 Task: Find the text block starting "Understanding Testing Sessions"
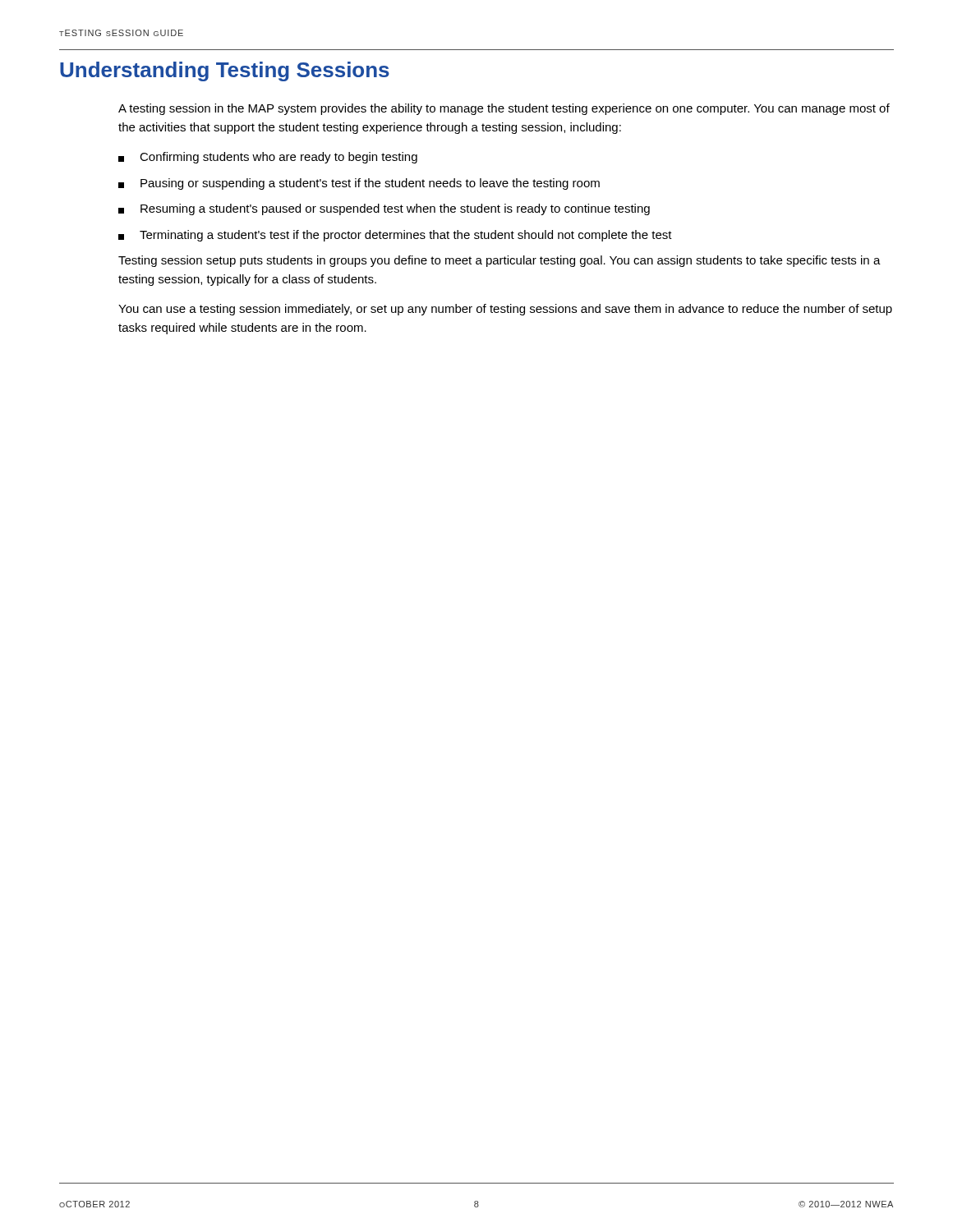(225, 71)
